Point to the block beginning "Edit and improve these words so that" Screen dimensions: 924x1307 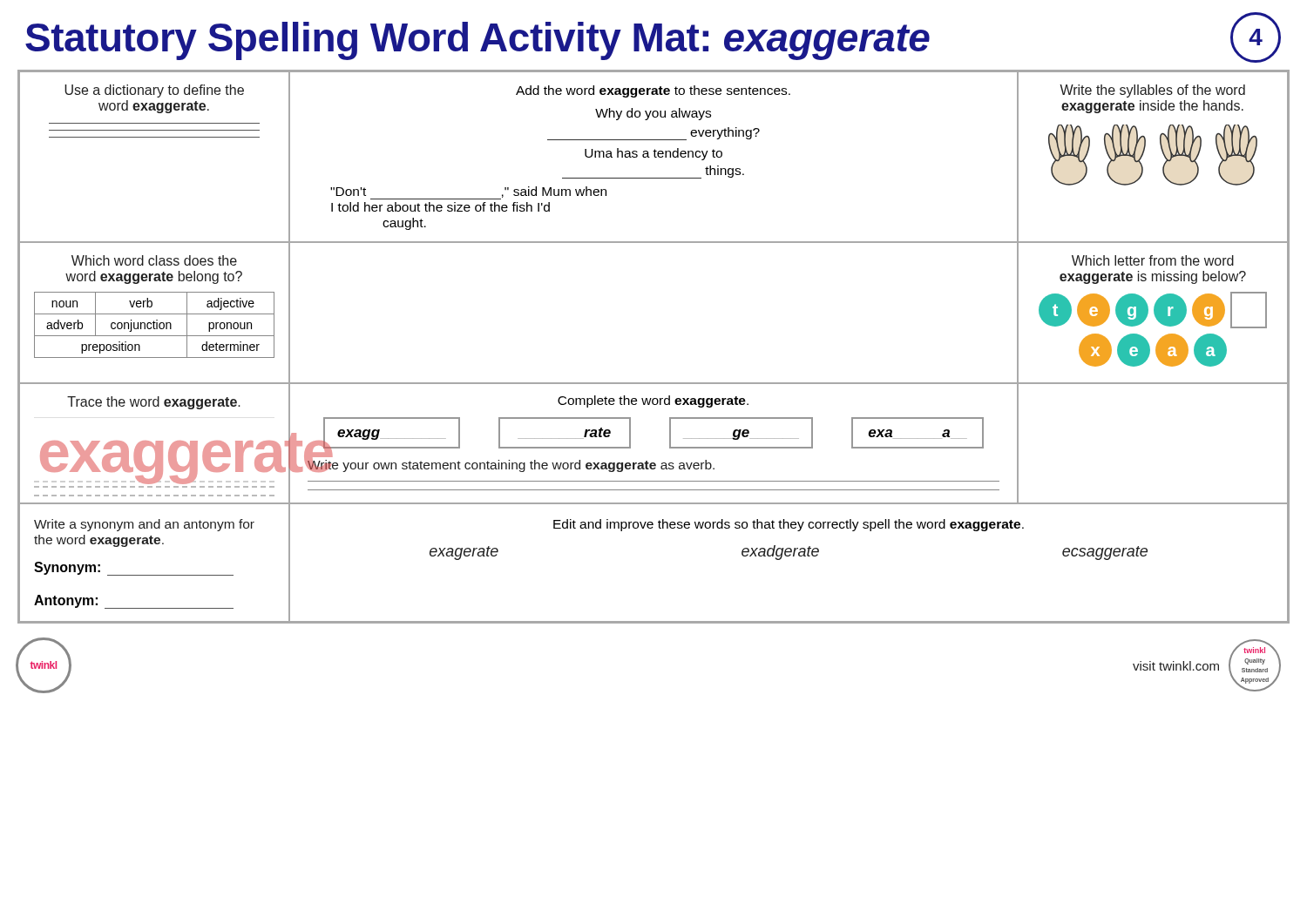(x=789, y=524)
